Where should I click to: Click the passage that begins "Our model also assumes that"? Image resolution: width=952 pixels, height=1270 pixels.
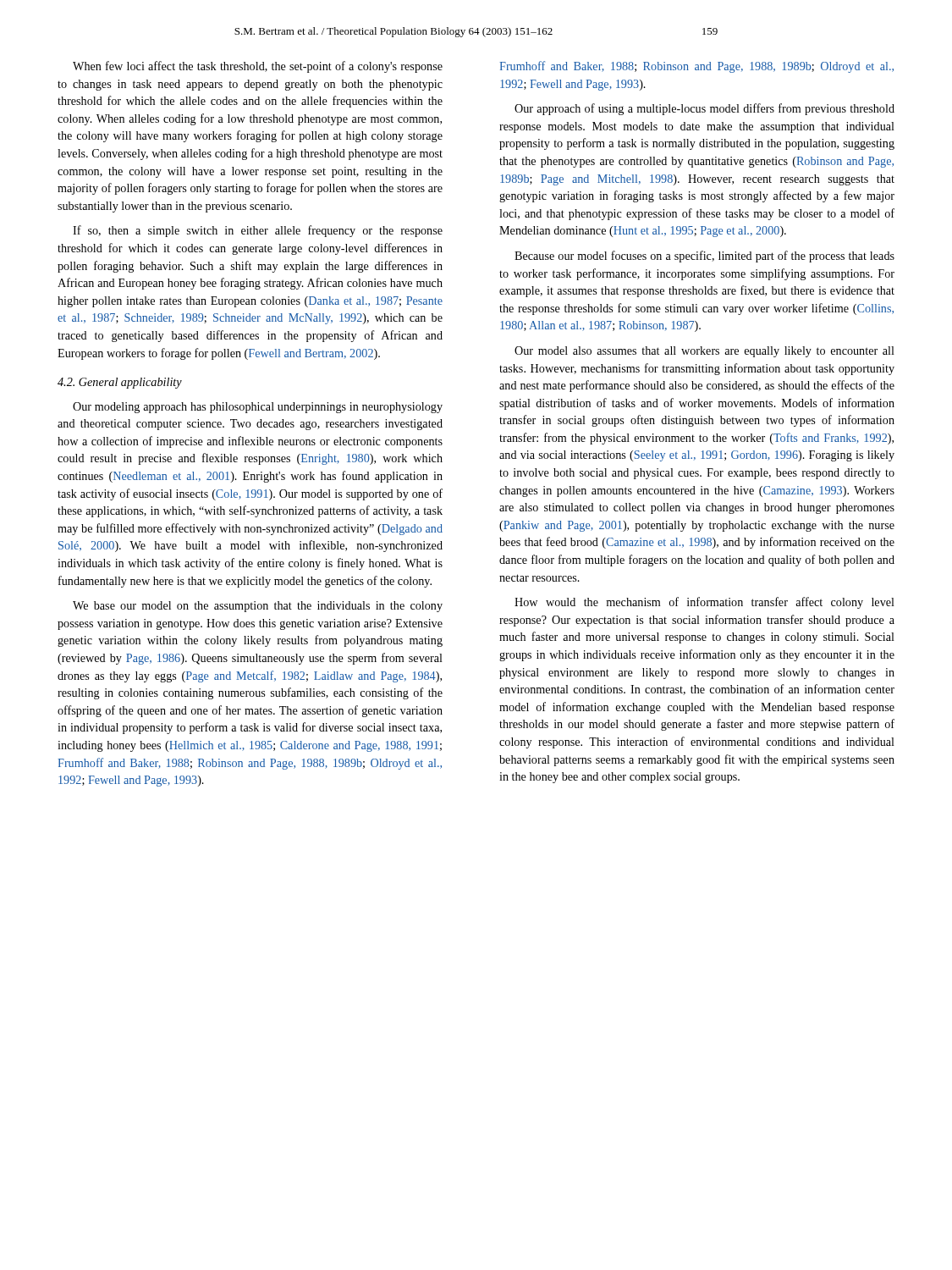coord(697,464)
